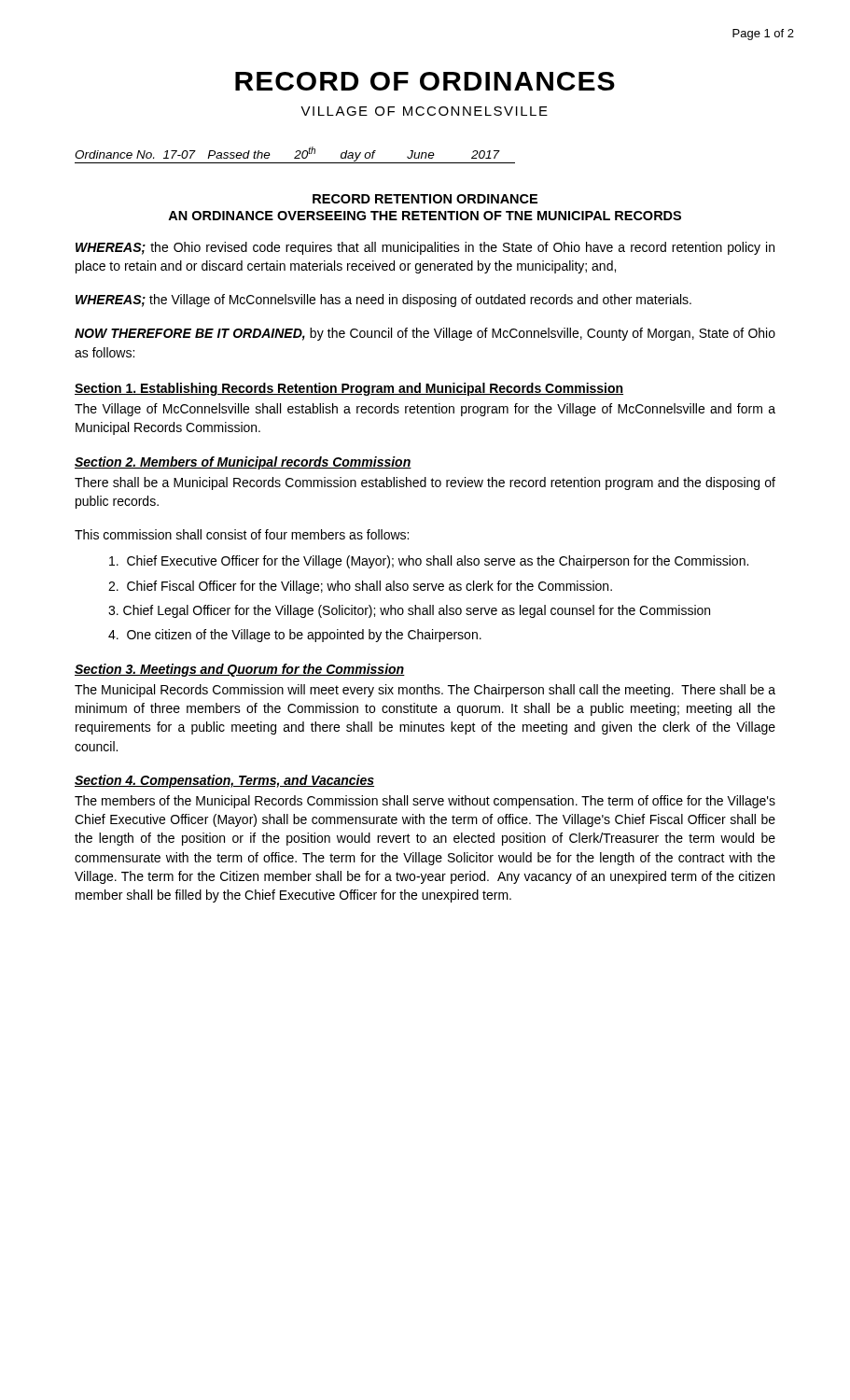Viewport: 850px width, 1400px height.
Task: Locate the block of text that opens with "WHEREAS; the Ohio revised code requires"
Action: coord(425,256)
